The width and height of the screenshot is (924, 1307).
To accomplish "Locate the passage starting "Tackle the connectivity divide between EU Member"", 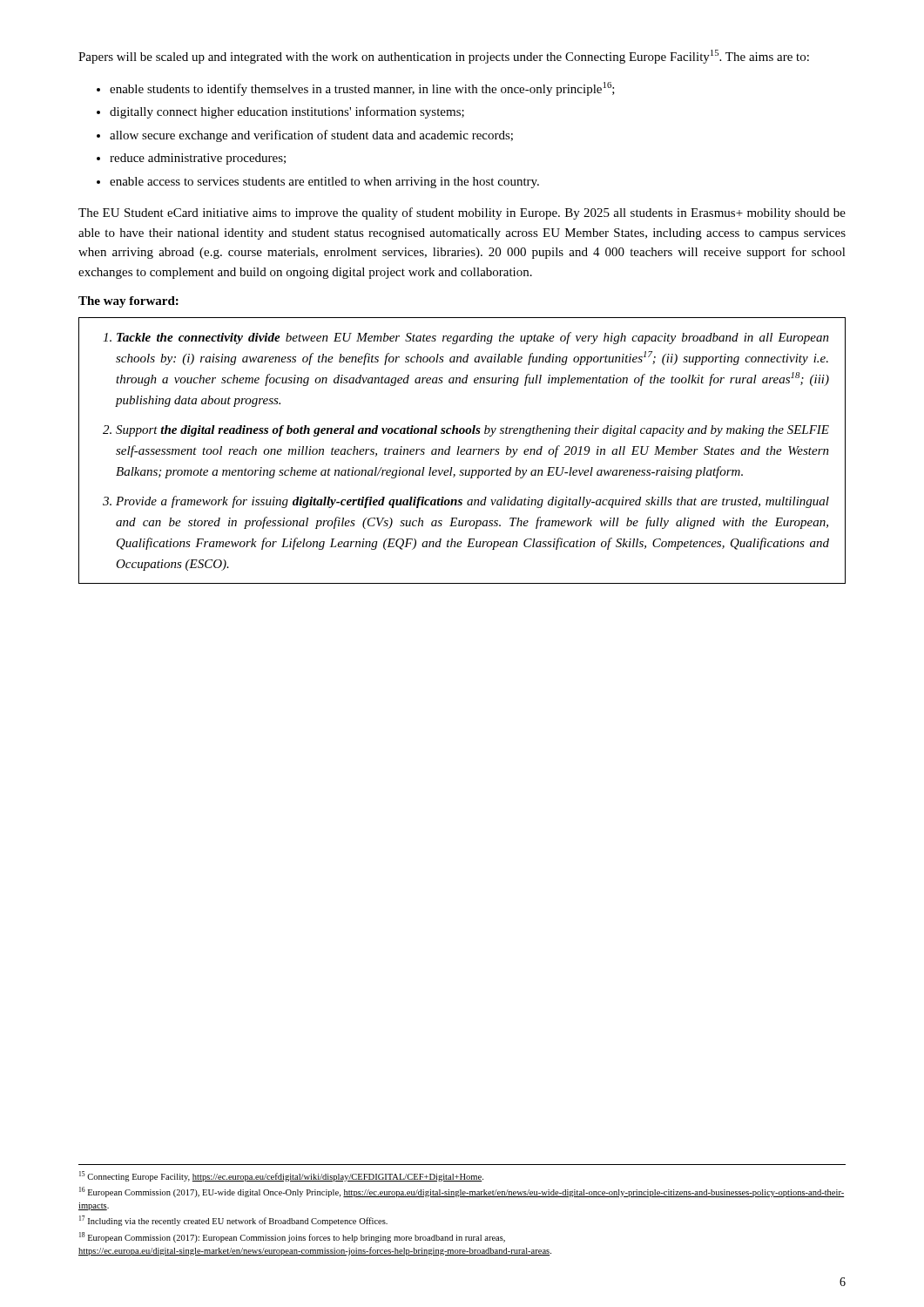I will coord(462,450).
